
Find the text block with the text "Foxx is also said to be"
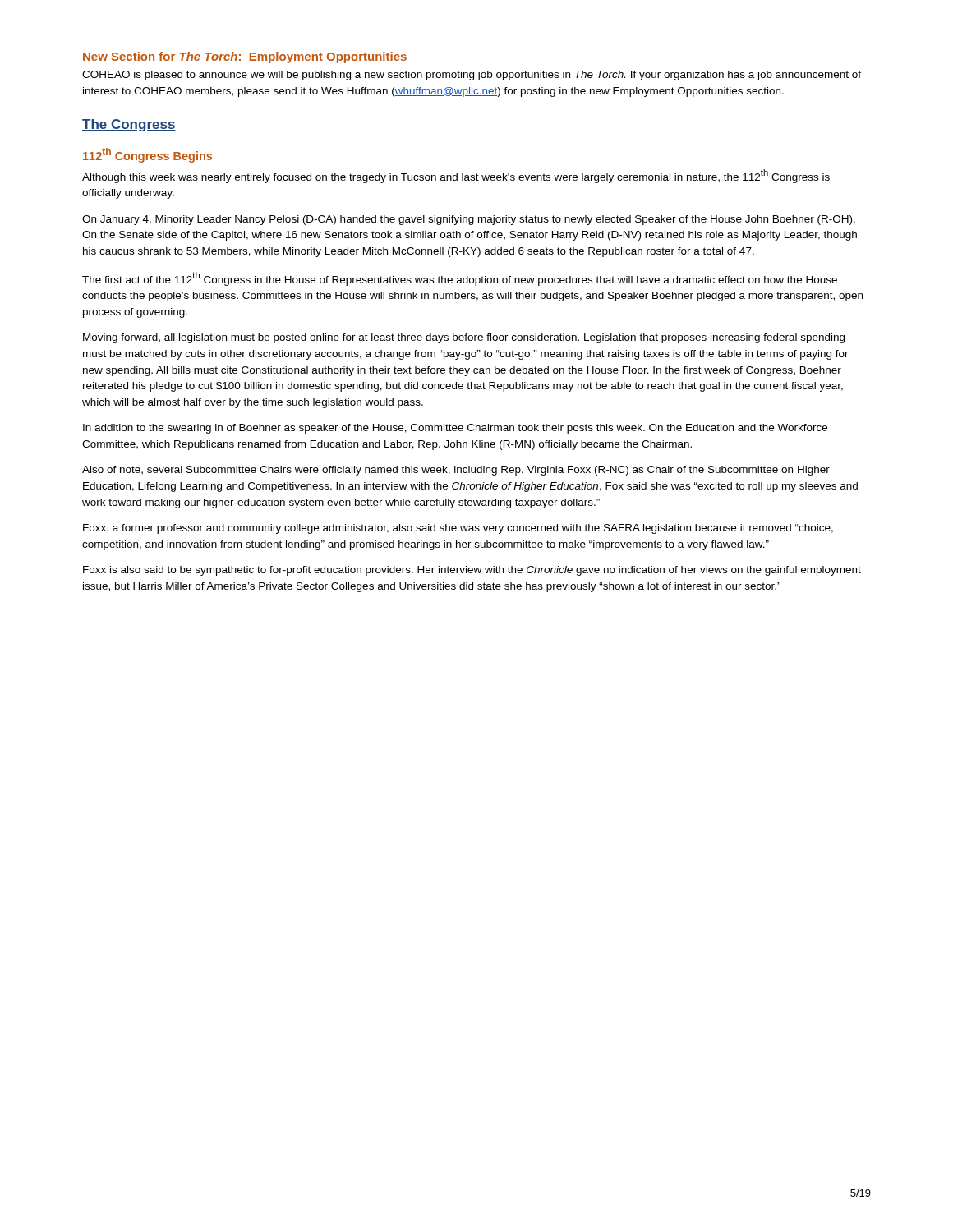point(476,578)
